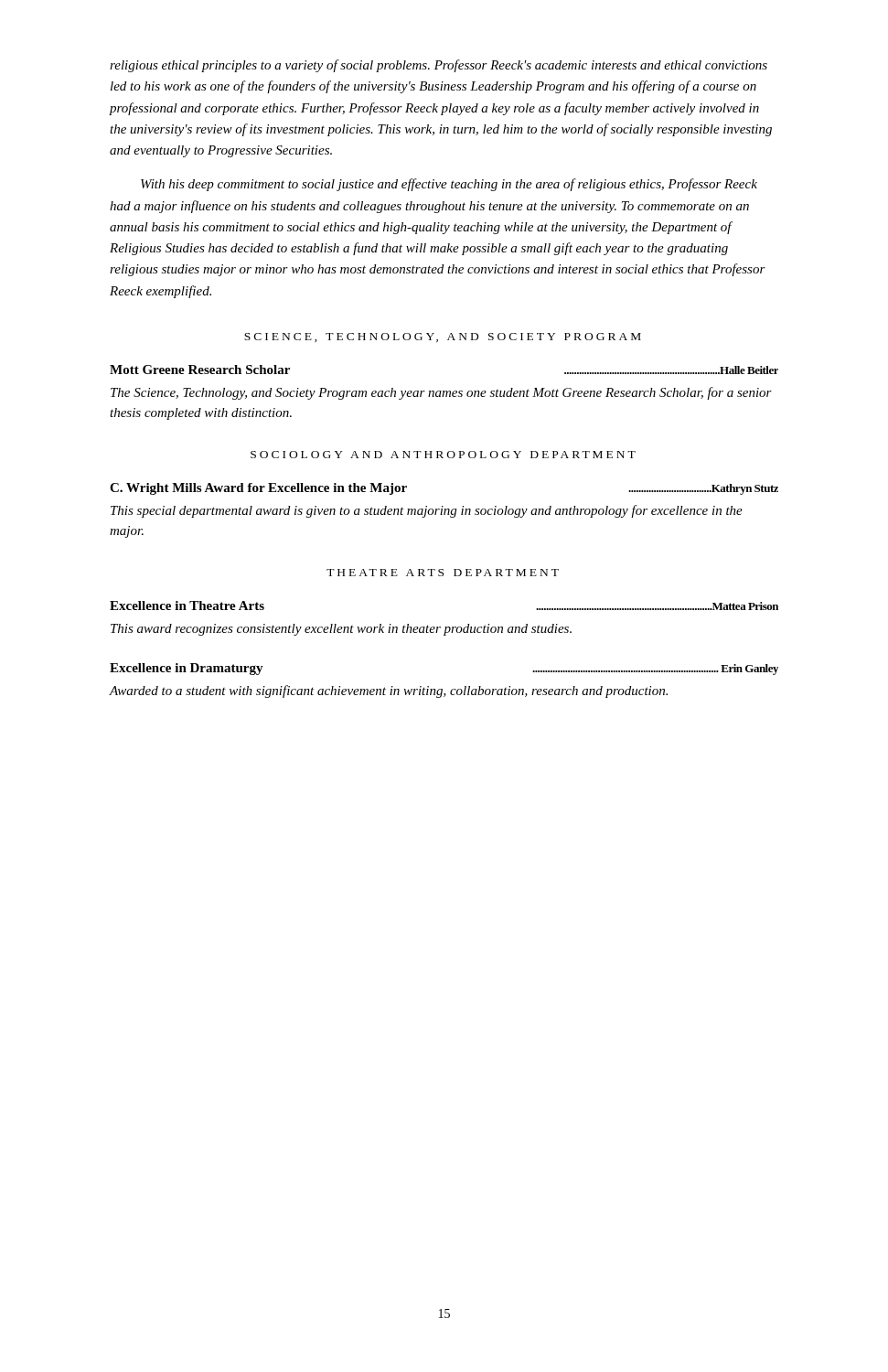The width and height of the screenshot is (888, 1372).
Task: Navigate to the block starting "religious ethical principles to"
Action: point(441,107)
